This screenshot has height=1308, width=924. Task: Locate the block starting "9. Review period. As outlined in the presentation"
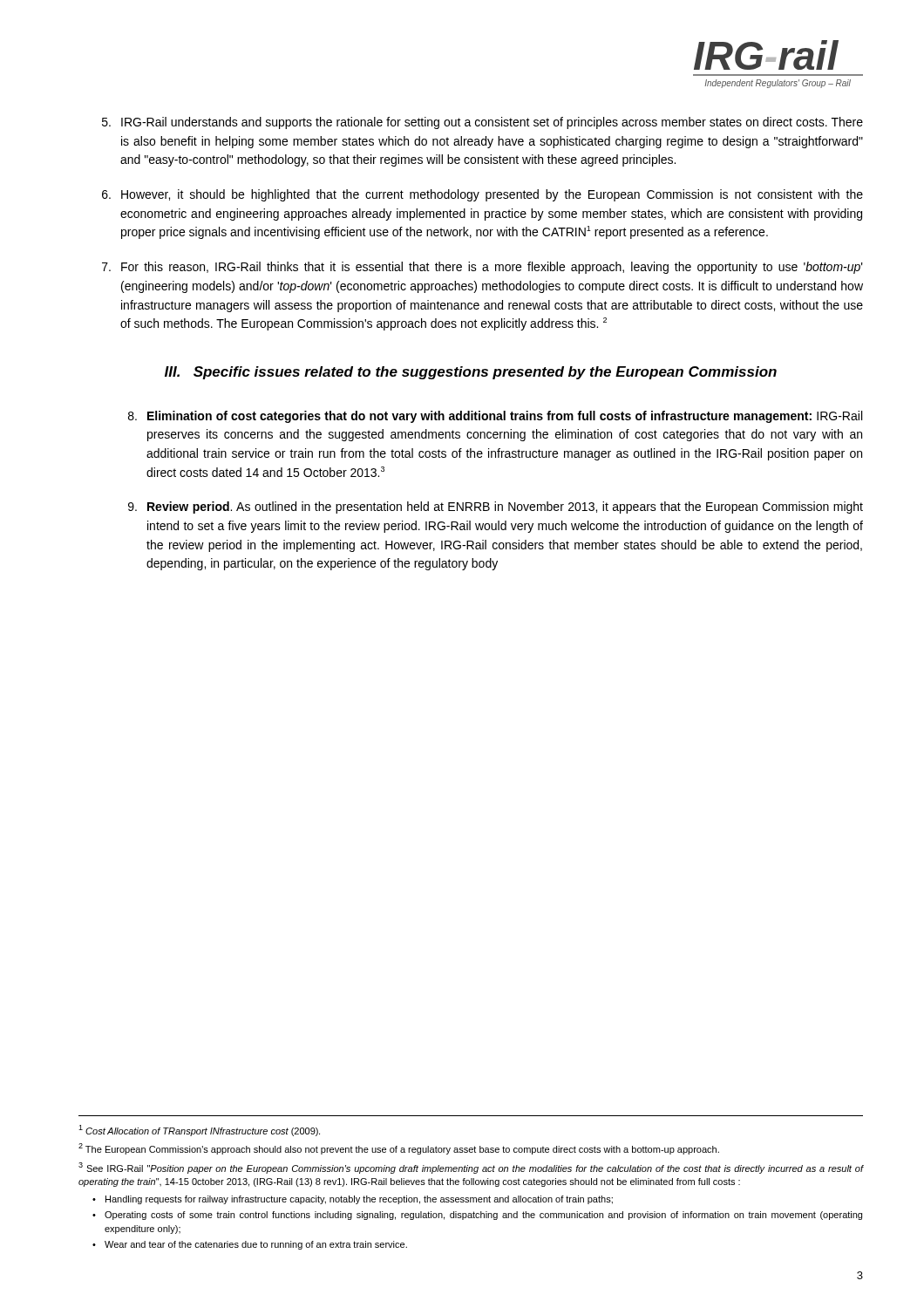[x=484, y=536]
